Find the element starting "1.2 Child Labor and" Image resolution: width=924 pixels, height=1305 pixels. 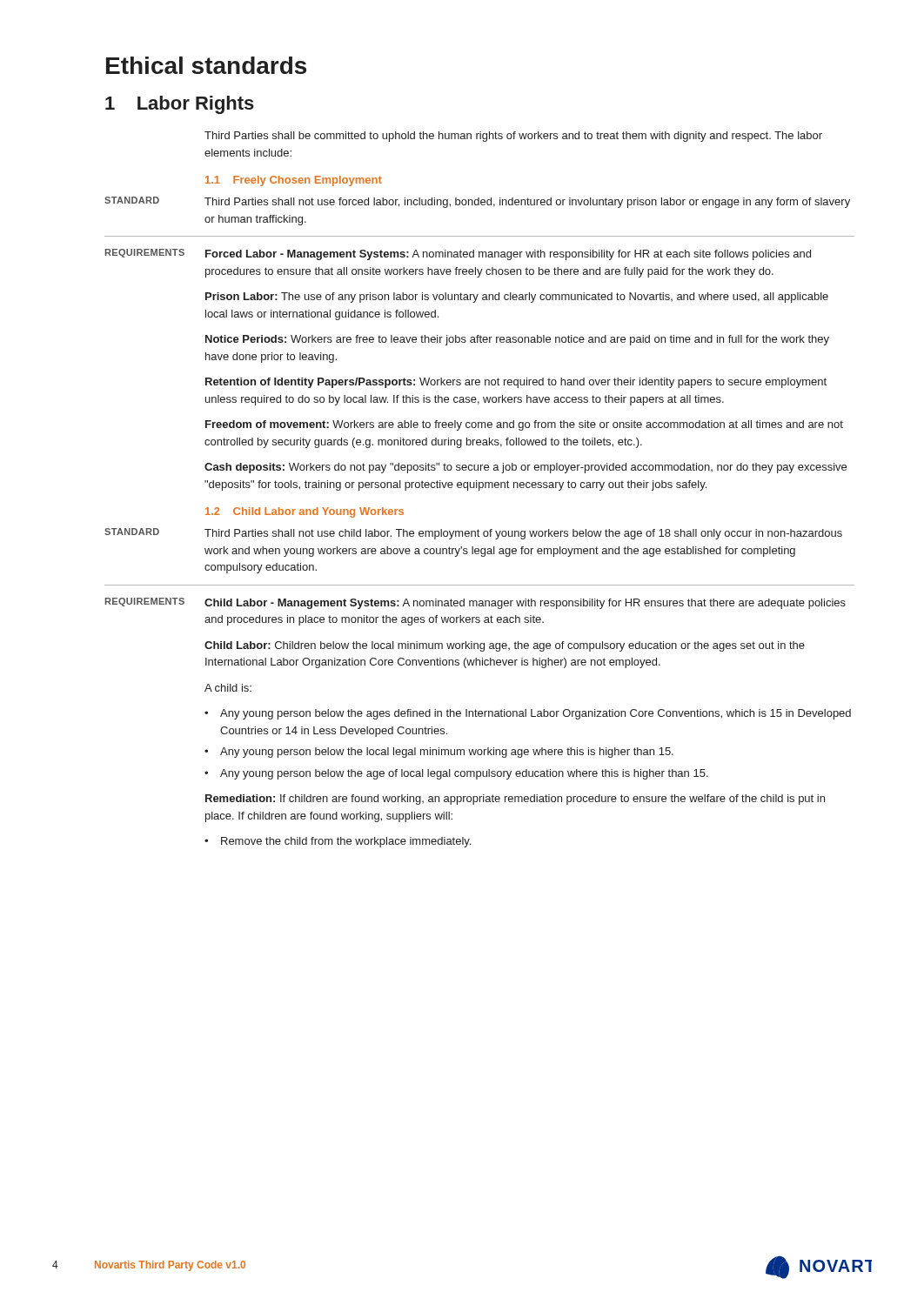pos(304,511)
